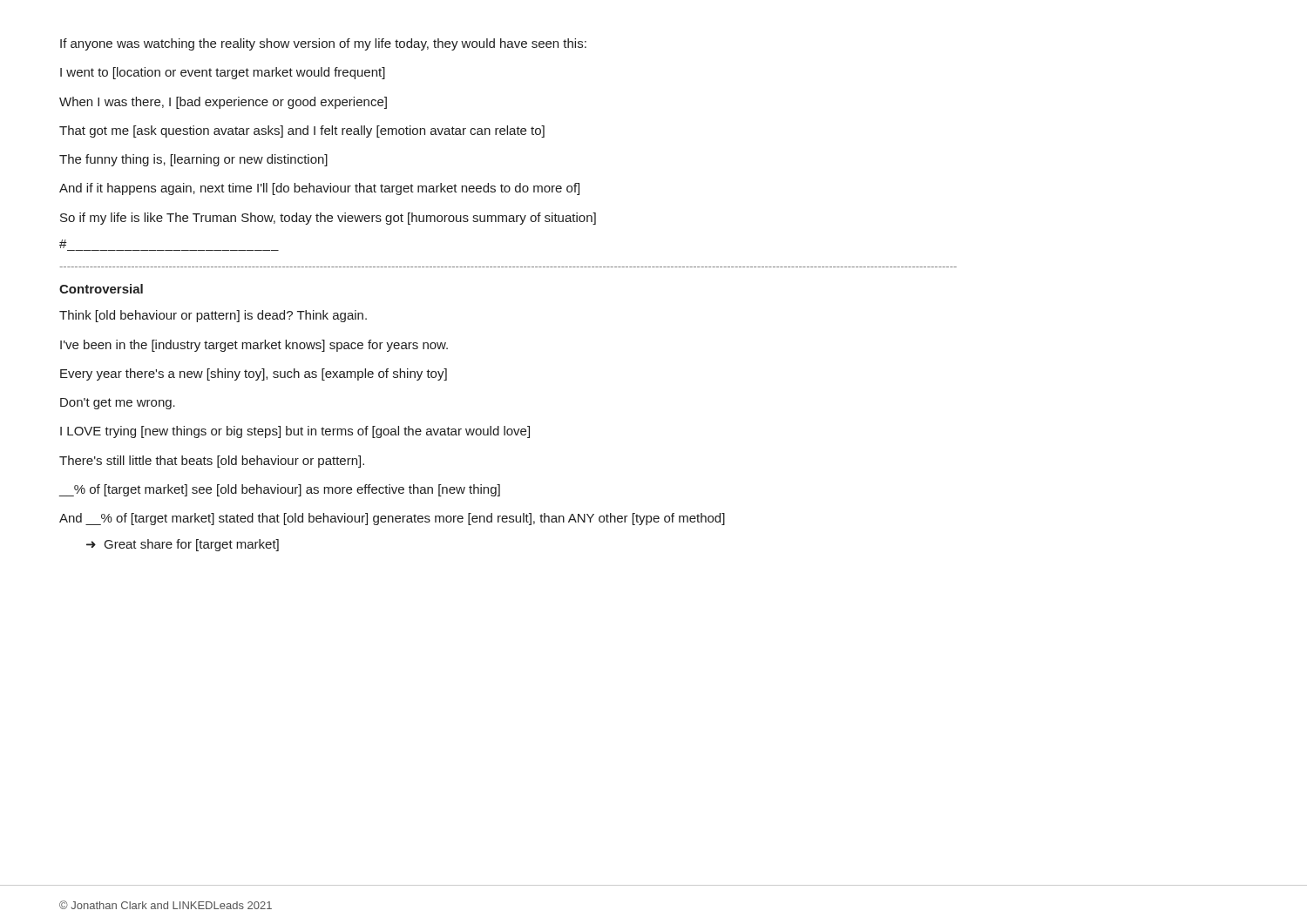Screen dimensions: 924x1307
Task: Locate the block starting "__% of [target market] see [old"
Action: pyautogui.click(x=280, y=489)
